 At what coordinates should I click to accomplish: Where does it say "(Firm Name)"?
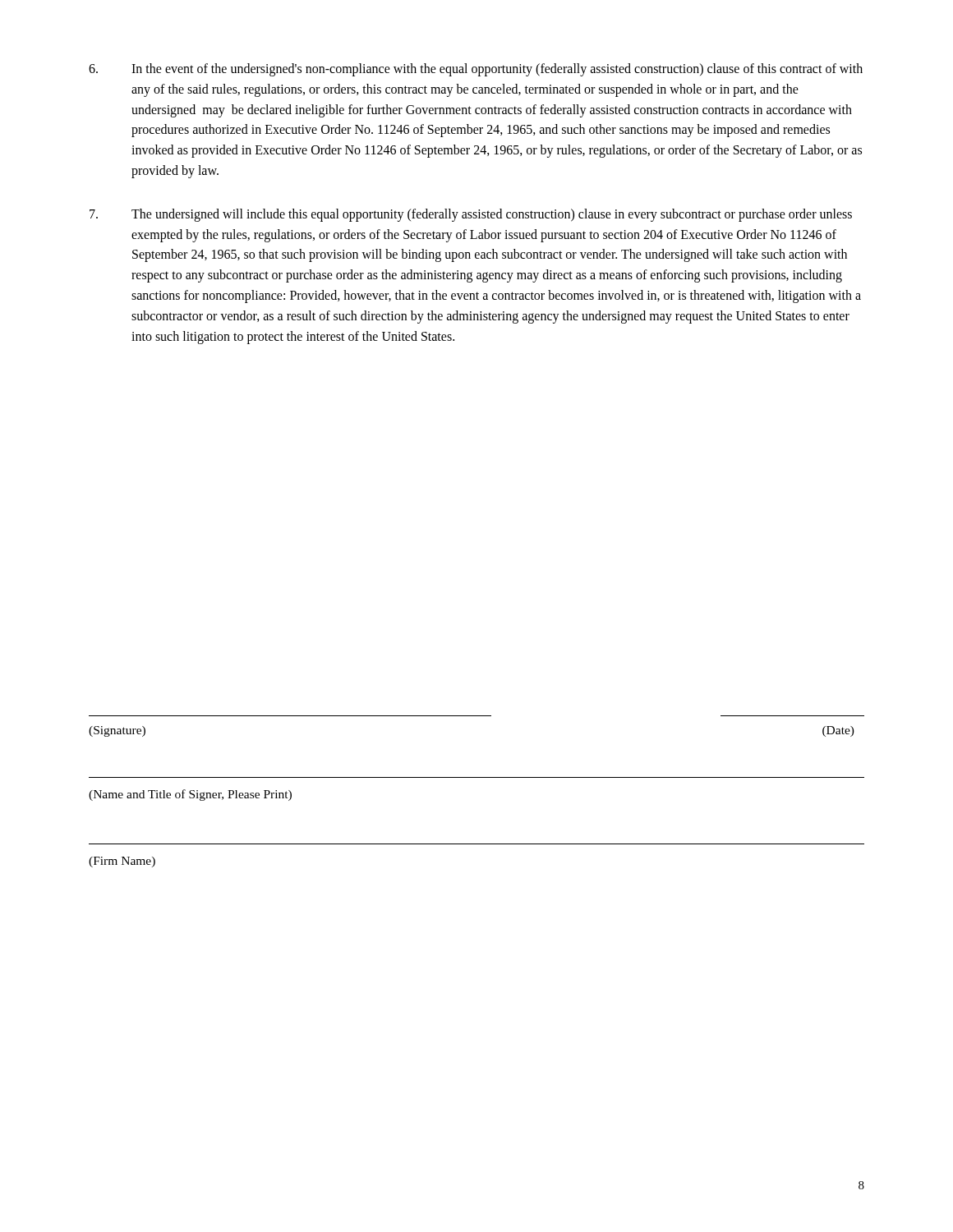tap(122, 860)
